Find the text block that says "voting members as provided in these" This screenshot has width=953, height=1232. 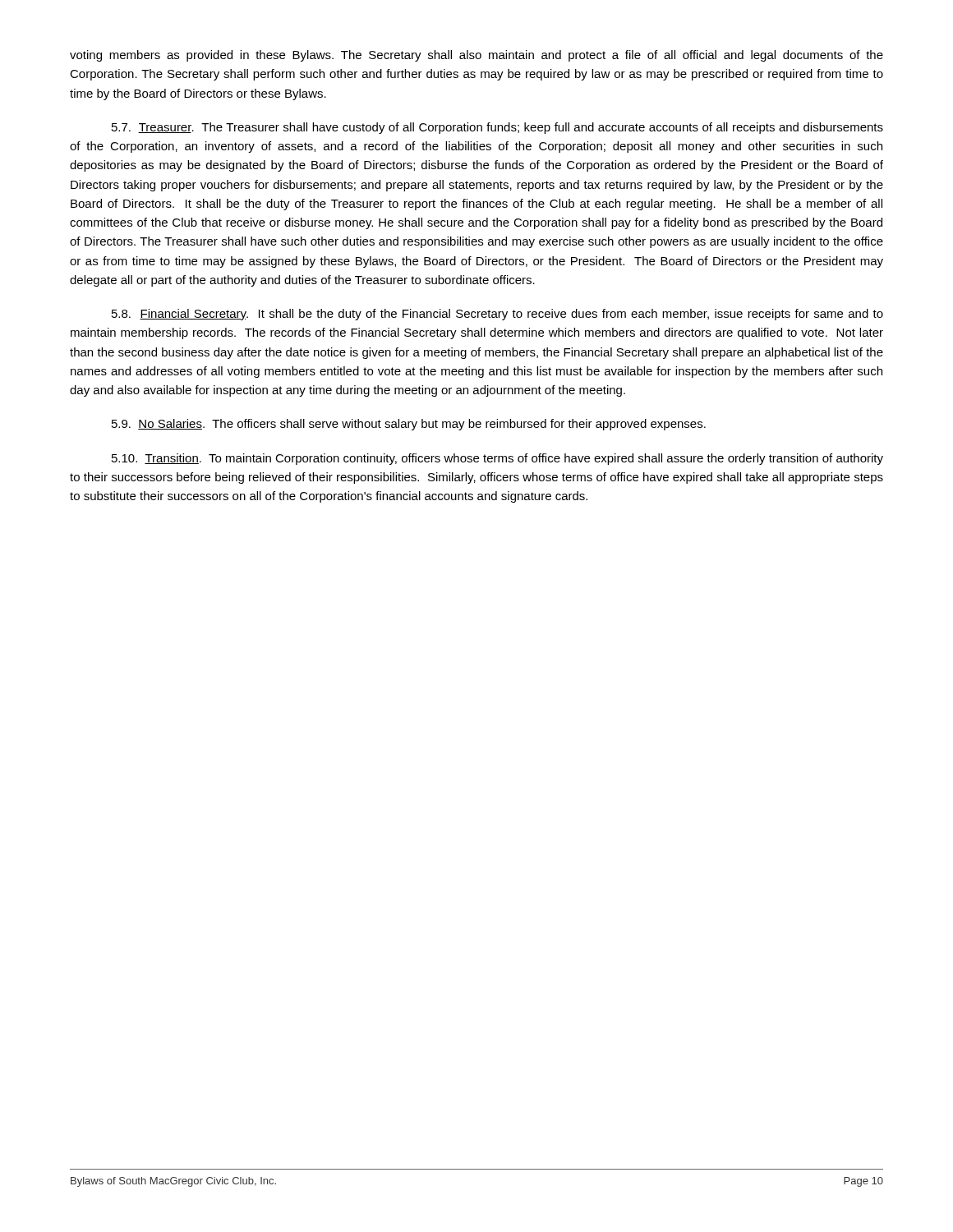coord(476,74)
